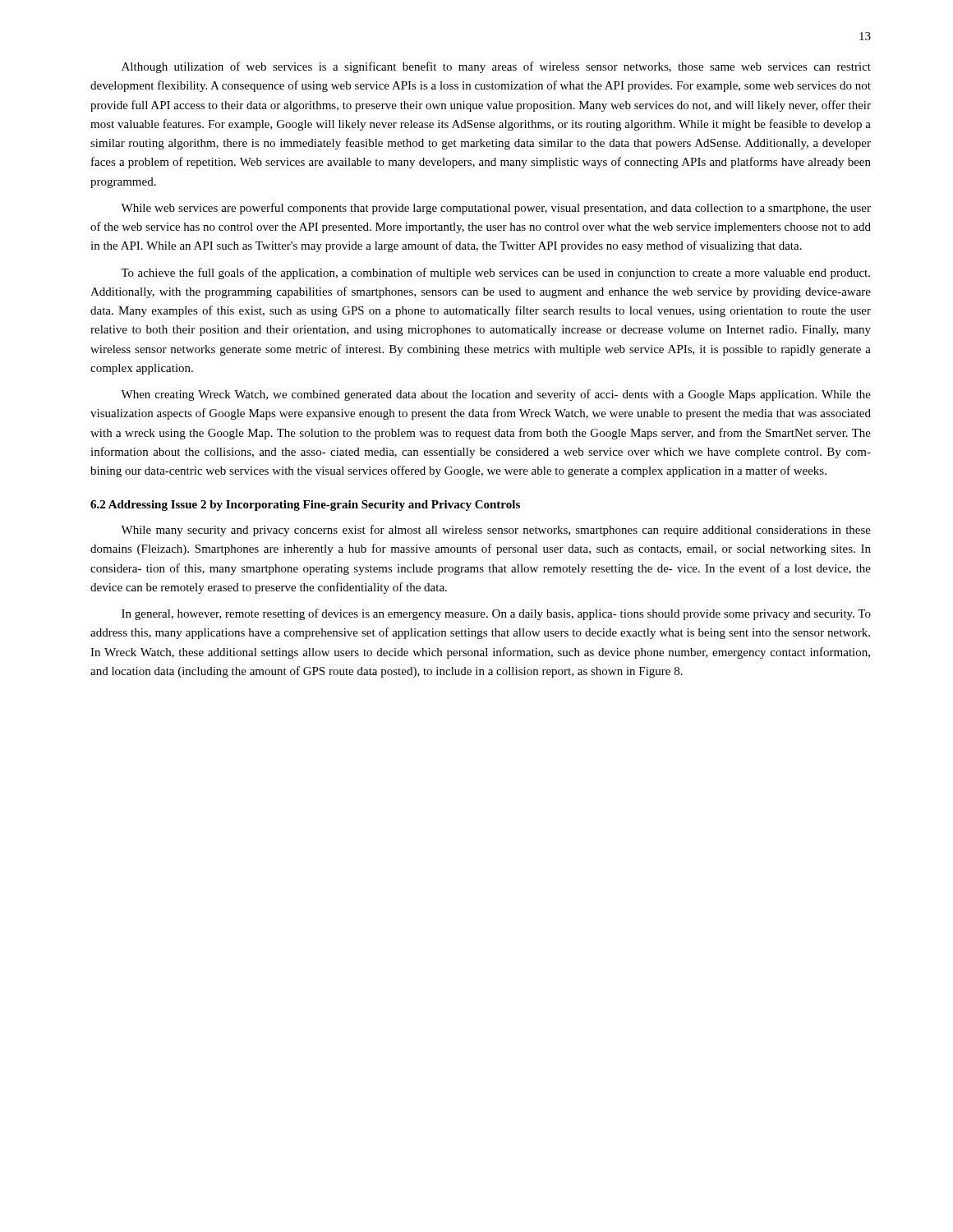Point to the text block starting "6.2 Addressing Issue 2 by Incorporating Fine-grain Security"
Screen dimensions: 1232x953
305,505
